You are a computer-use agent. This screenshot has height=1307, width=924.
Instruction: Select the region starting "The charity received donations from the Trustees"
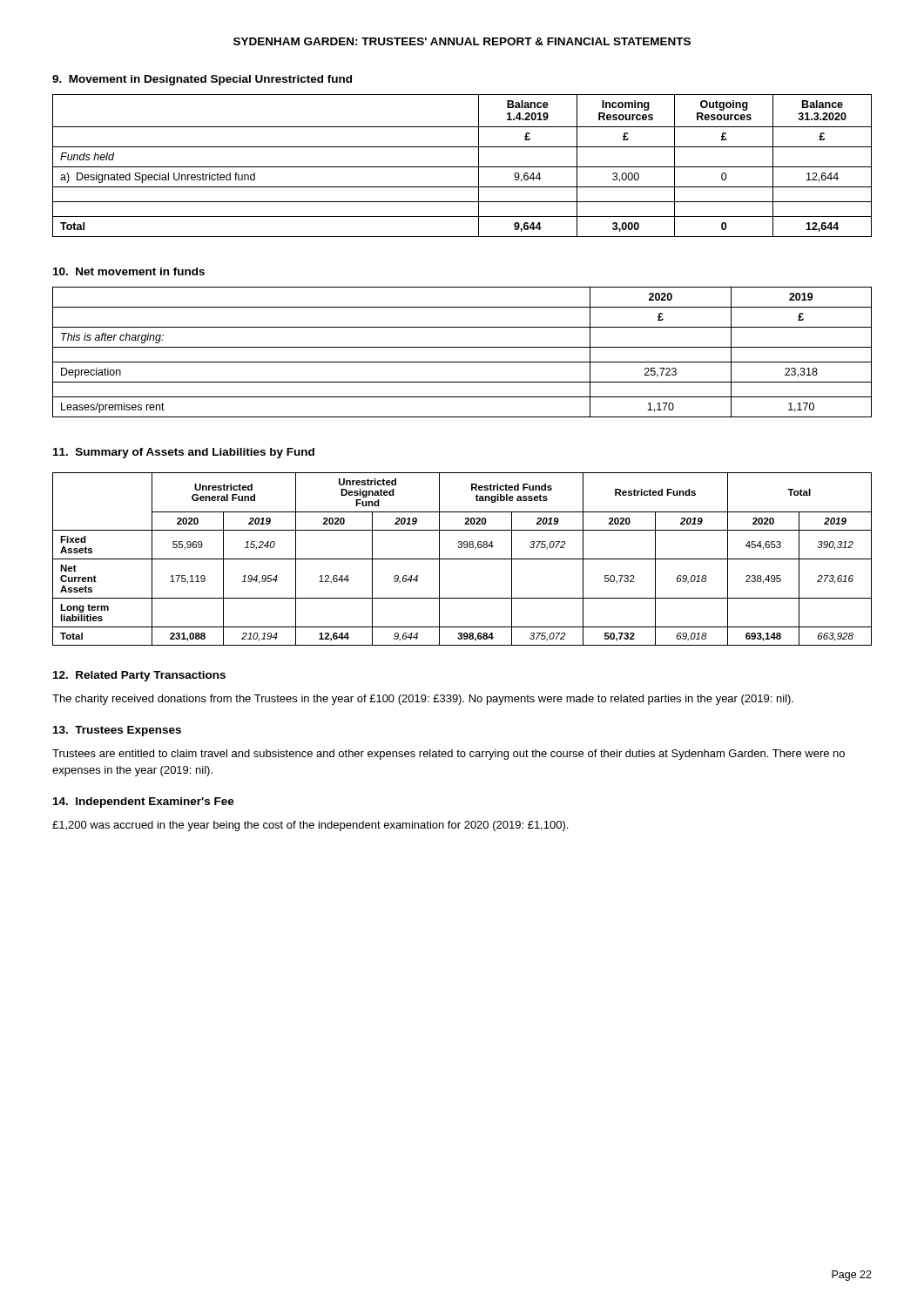(423, 698)
